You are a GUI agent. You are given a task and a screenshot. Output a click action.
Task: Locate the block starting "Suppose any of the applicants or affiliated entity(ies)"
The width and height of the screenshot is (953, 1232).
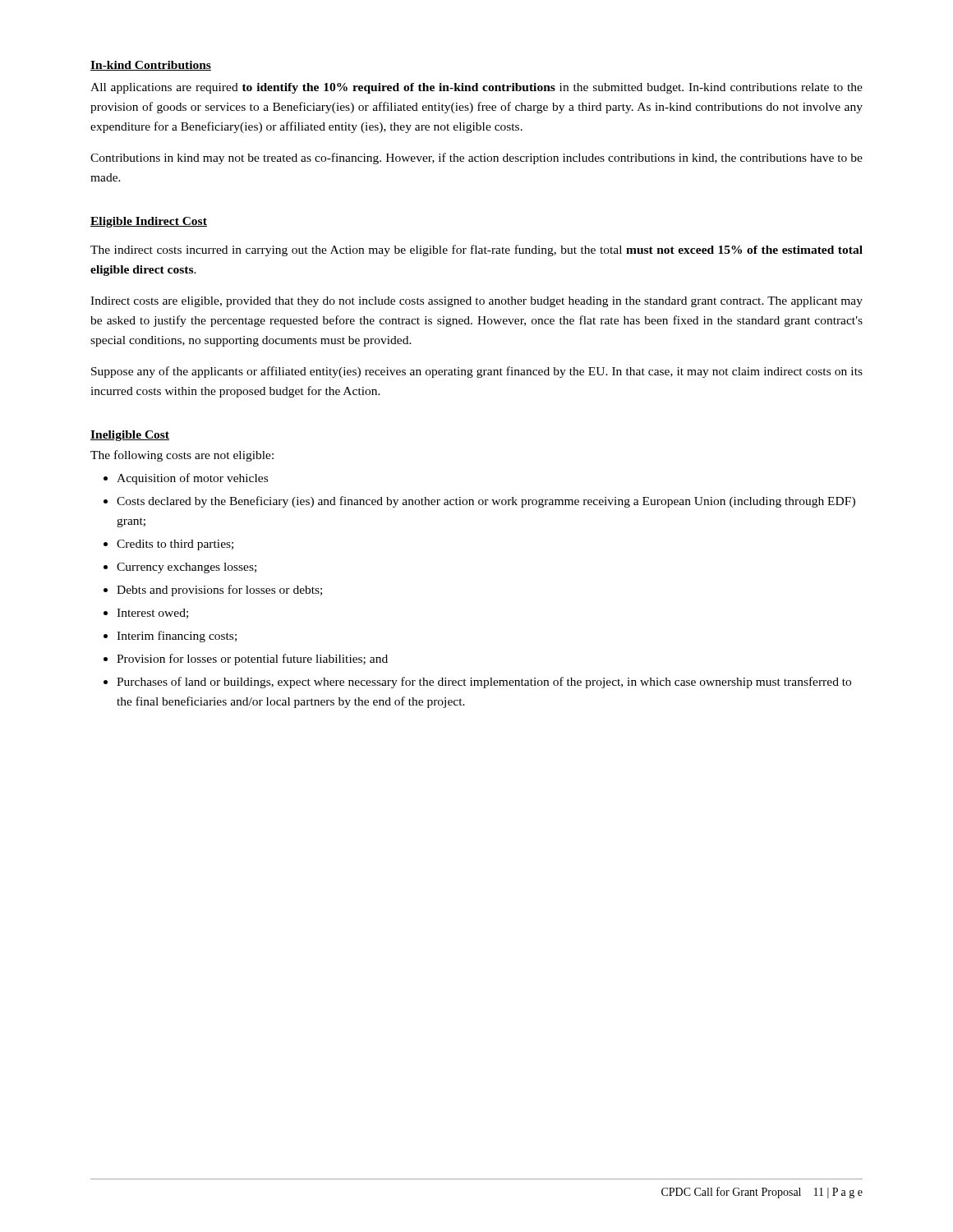[x=476, y=381]
